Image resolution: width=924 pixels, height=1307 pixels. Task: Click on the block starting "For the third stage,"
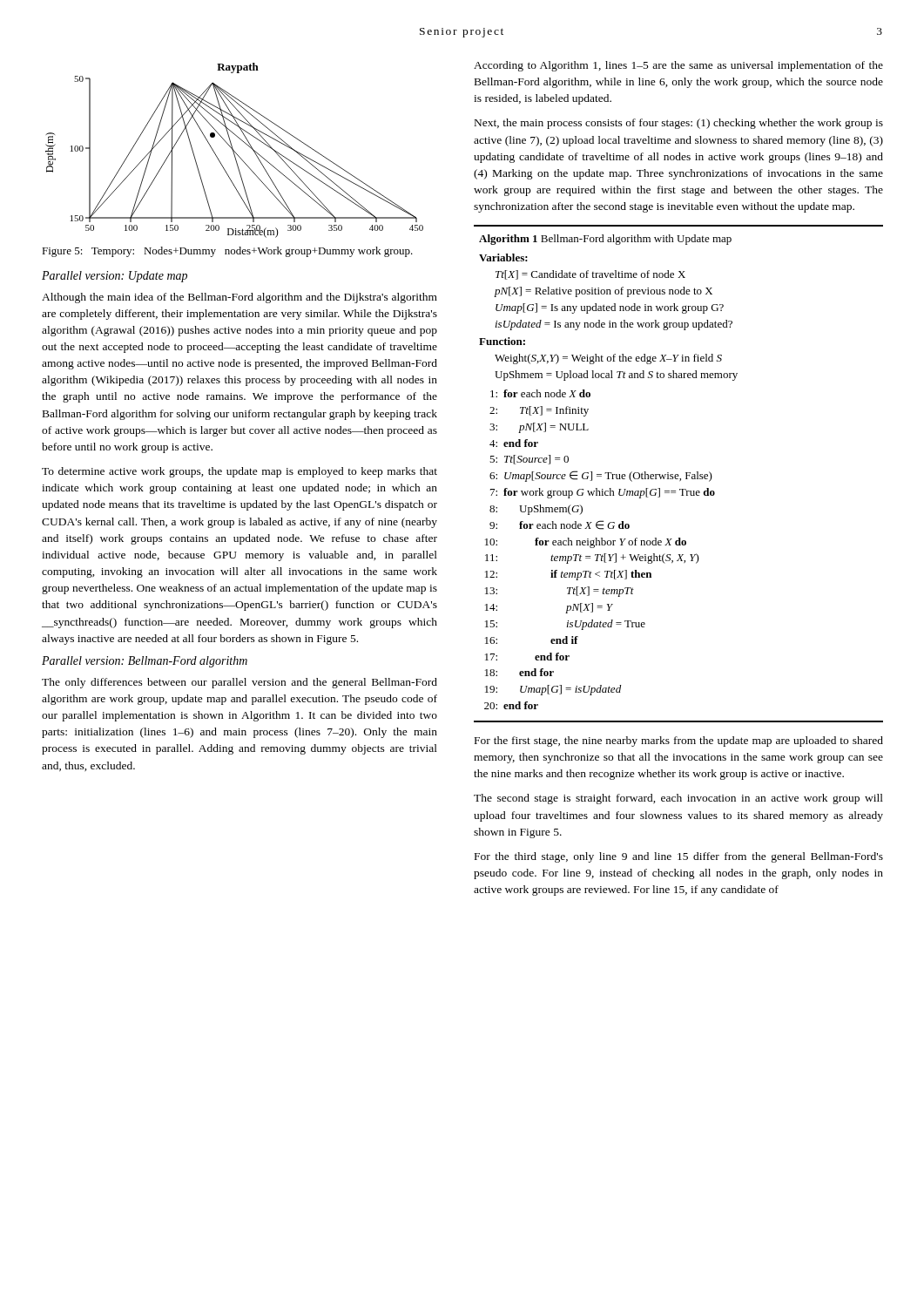click(x=678, y=873)
